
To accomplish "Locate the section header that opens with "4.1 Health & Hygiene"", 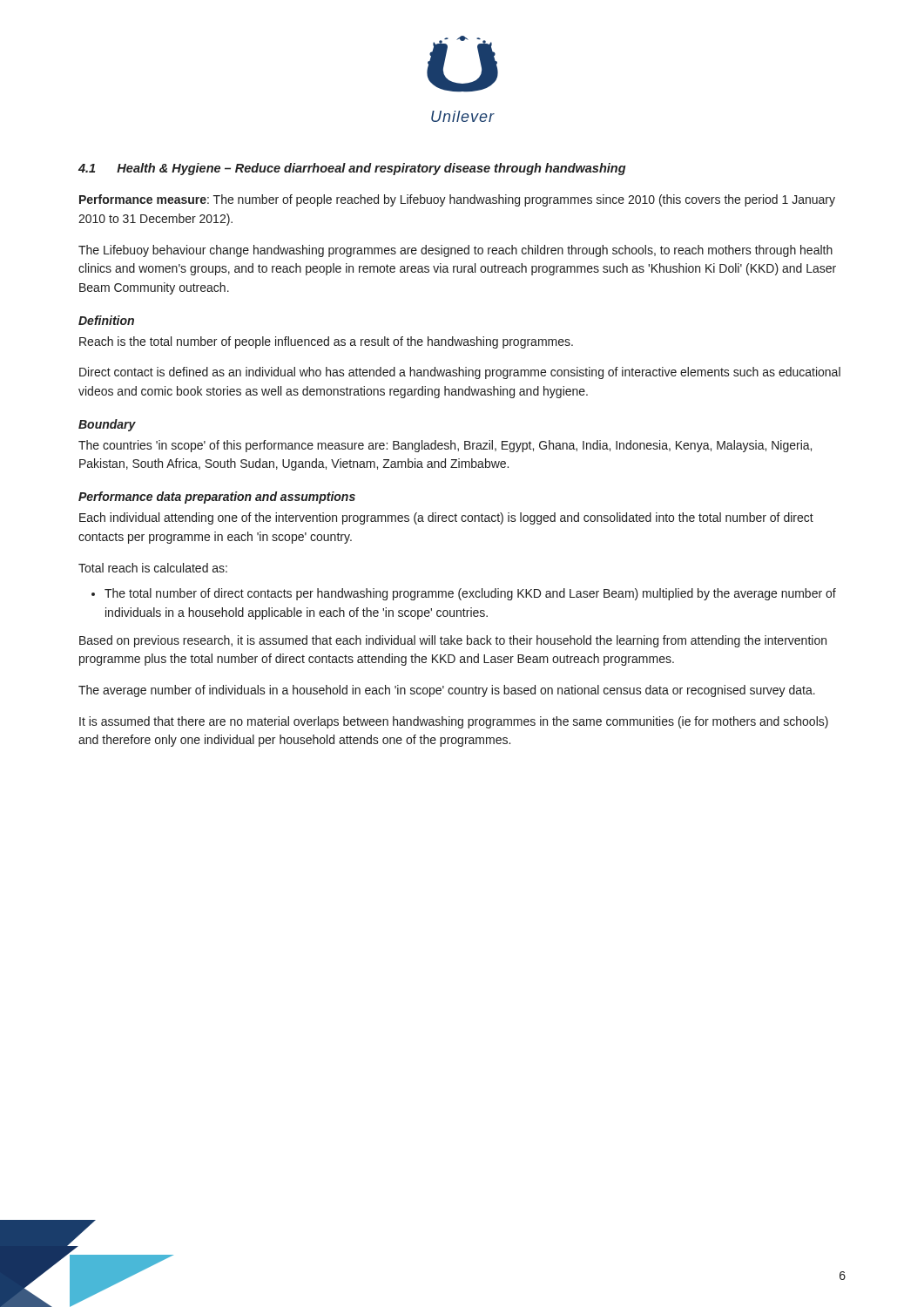I will click(352, 168).
